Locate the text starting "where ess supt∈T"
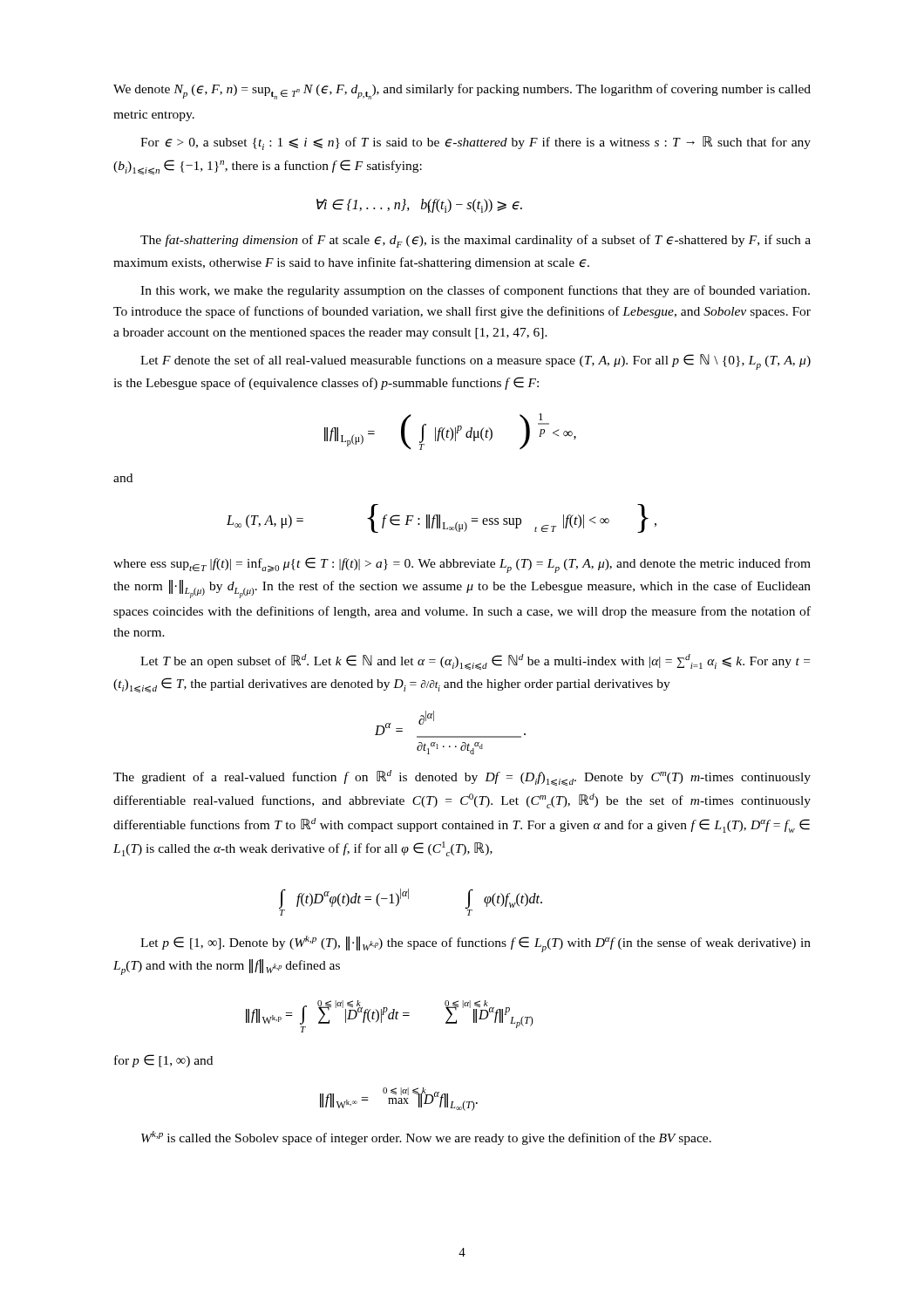 click(462, 597)
